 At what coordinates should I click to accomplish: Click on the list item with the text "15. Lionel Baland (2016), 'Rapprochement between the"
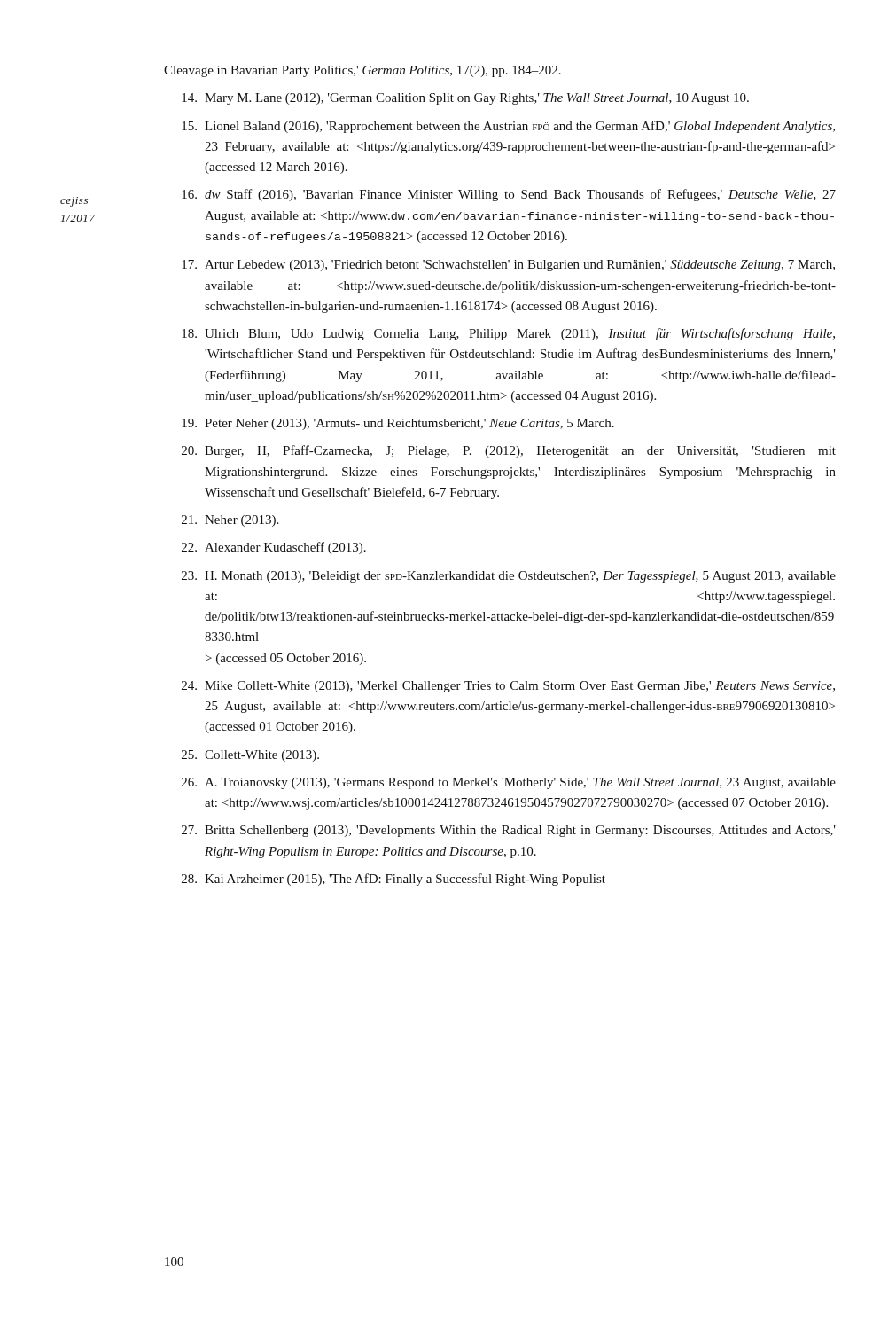click(500, 147)
